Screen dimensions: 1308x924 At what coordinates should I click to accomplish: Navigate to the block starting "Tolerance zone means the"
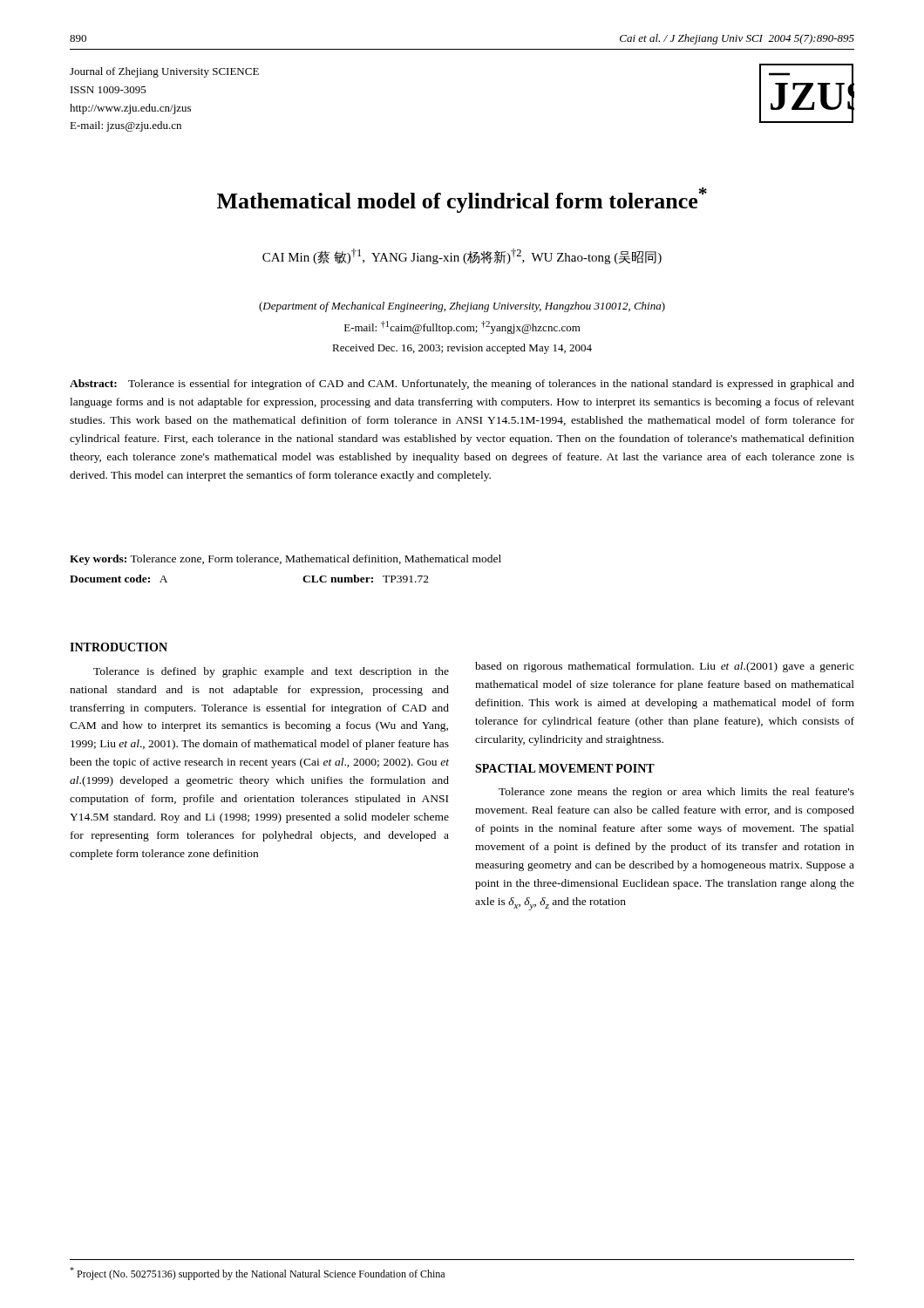(665, 848)
